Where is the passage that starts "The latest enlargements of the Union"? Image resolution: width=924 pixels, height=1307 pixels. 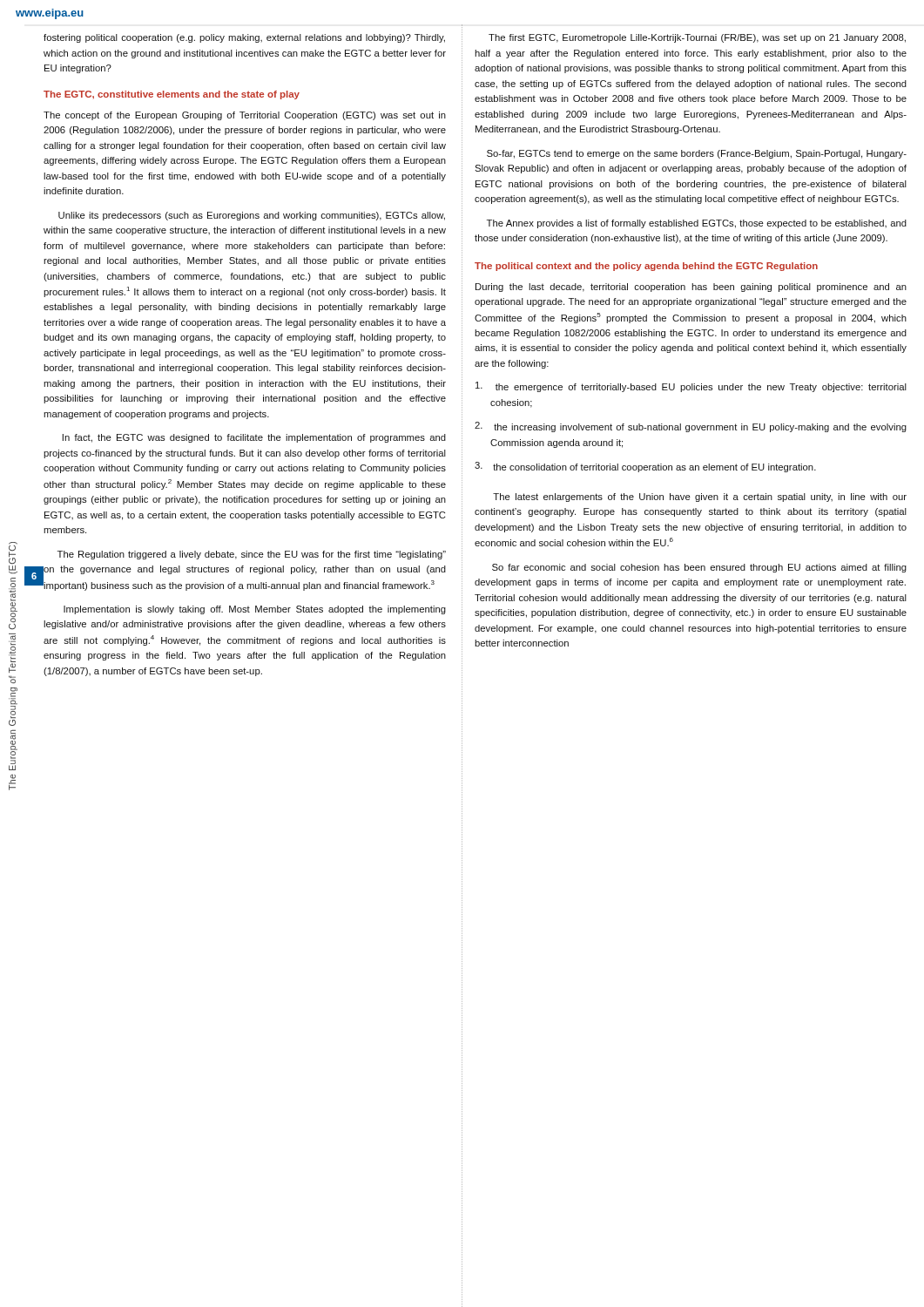click(x=691, y=520)
